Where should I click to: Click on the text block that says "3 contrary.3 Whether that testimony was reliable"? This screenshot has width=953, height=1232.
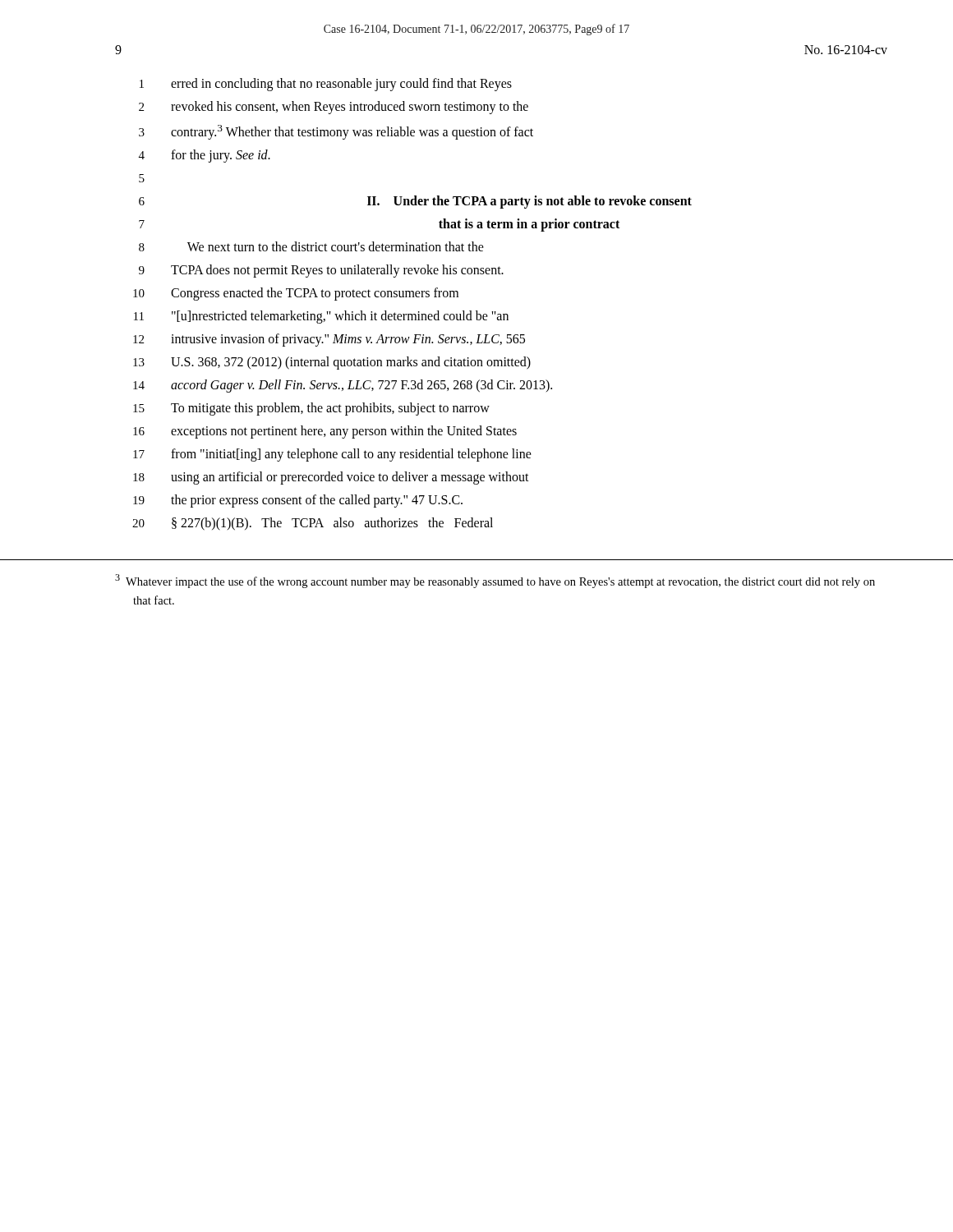click(501, 131)
